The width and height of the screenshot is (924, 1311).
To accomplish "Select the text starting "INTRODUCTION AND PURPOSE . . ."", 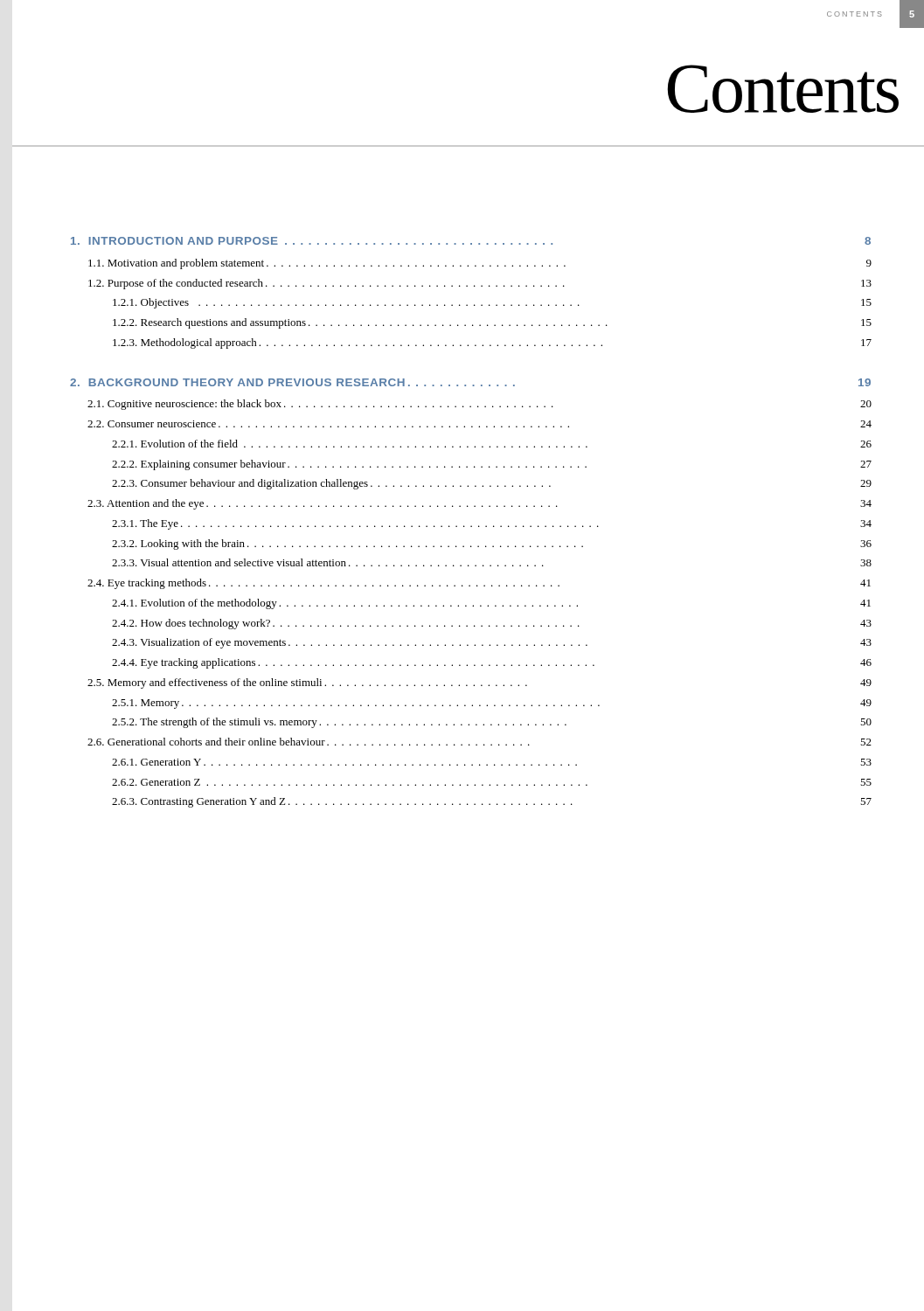I will tap(471, 241).
